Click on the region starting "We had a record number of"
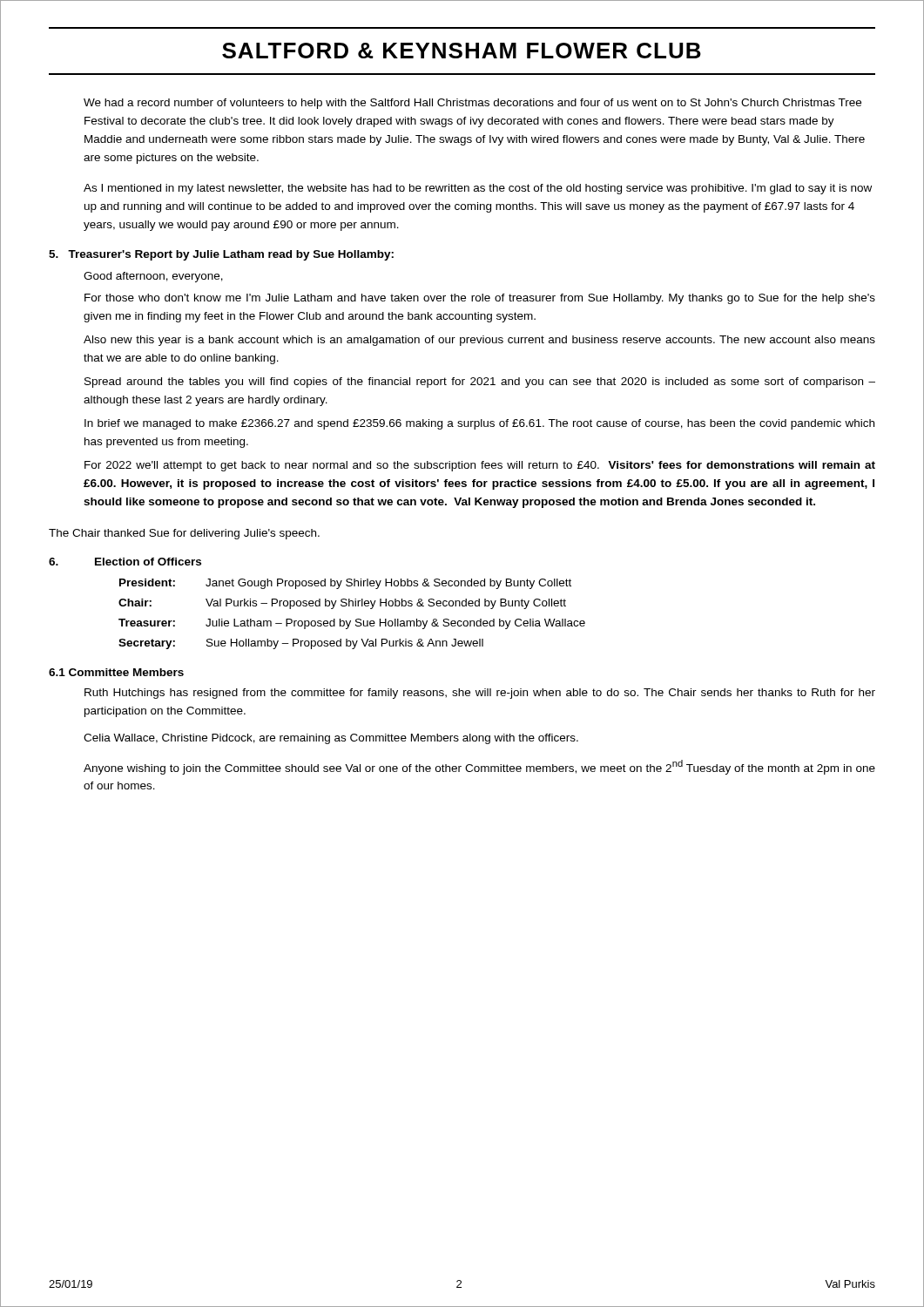 click(474, 130)
